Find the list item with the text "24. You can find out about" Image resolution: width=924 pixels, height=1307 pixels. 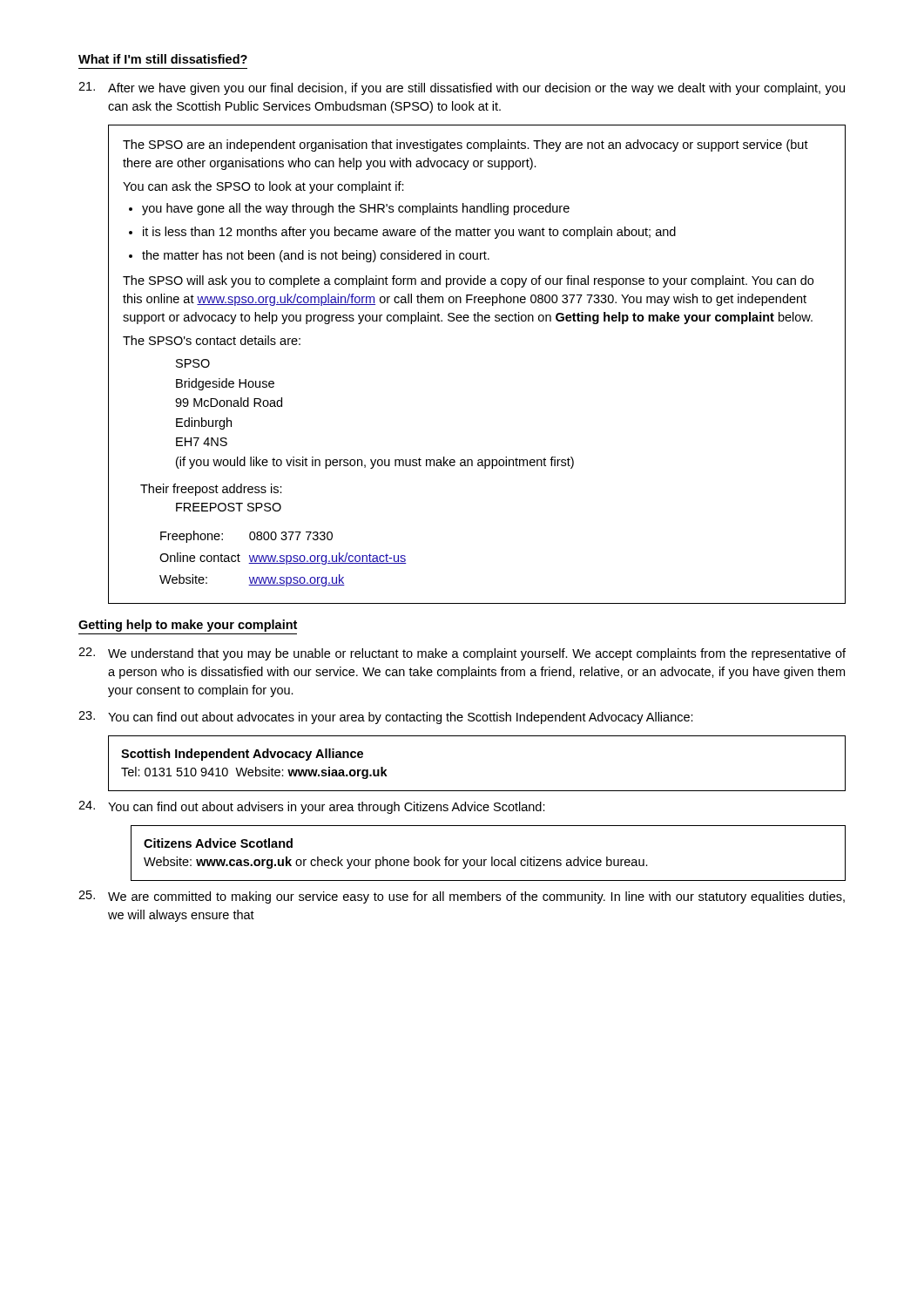coord(462,807)
